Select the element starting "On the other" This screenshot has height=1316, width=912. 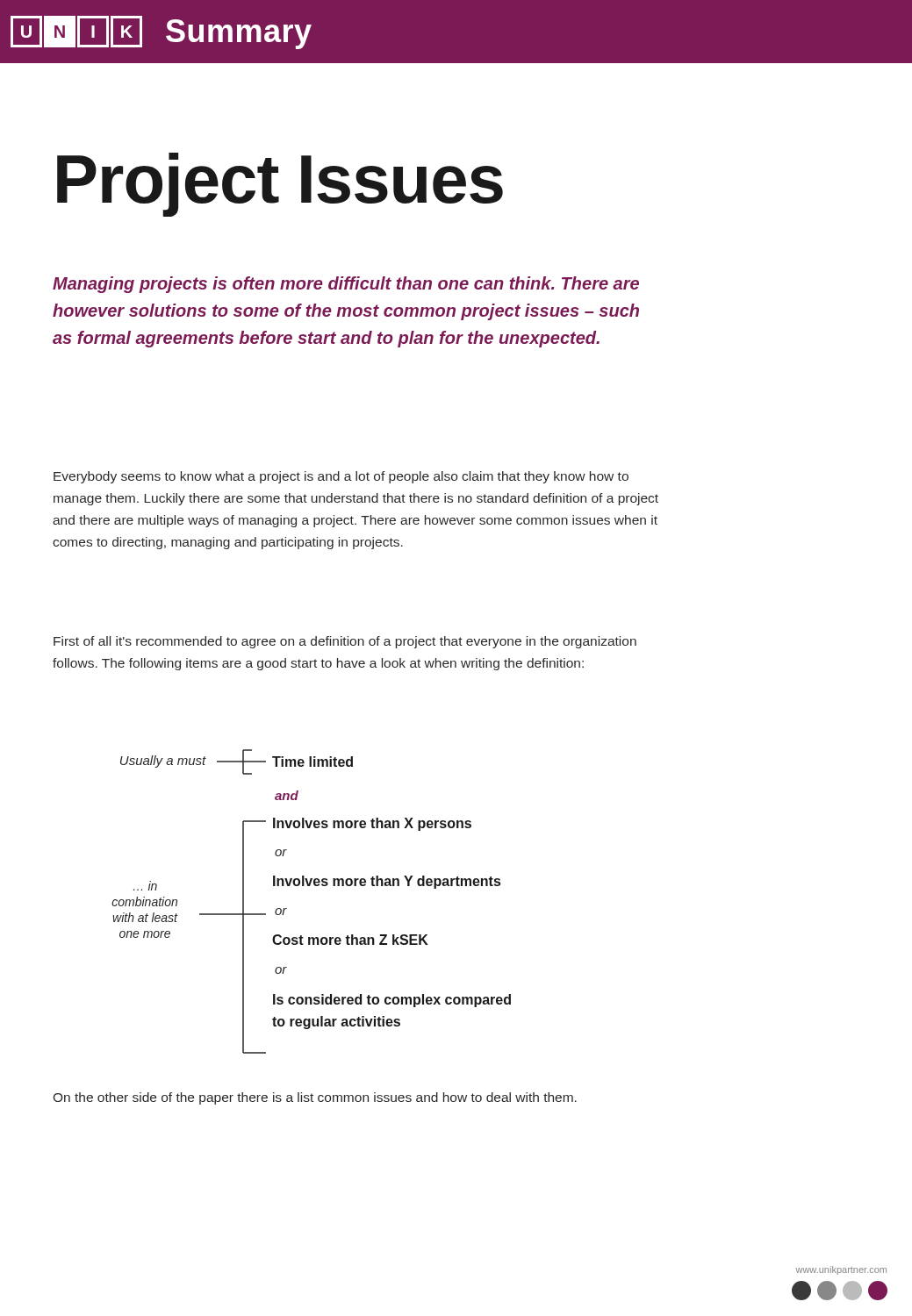[315, 1097]
